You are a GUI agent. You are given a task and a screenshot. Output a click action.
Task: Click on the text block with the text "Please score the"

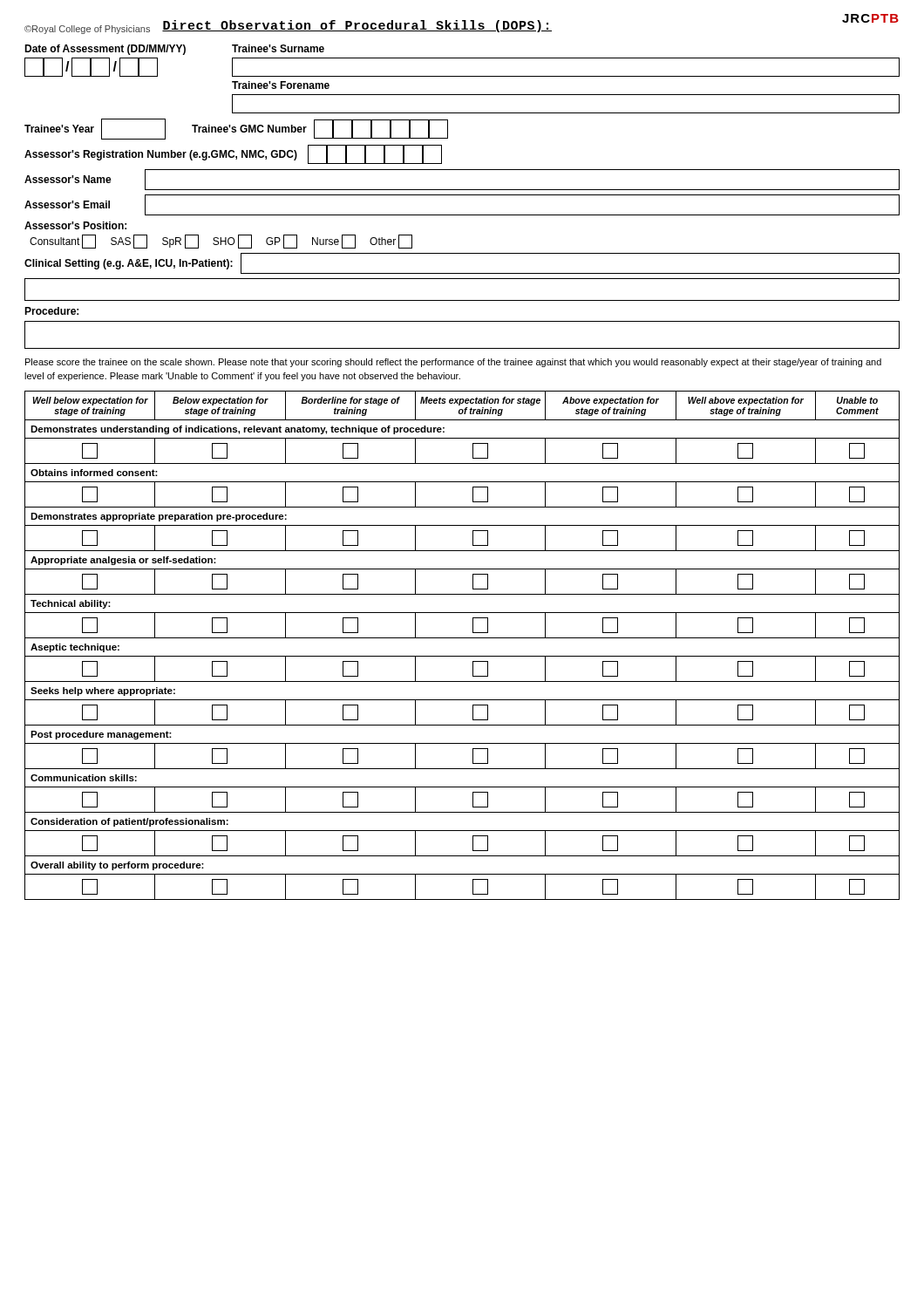point(453,369)
